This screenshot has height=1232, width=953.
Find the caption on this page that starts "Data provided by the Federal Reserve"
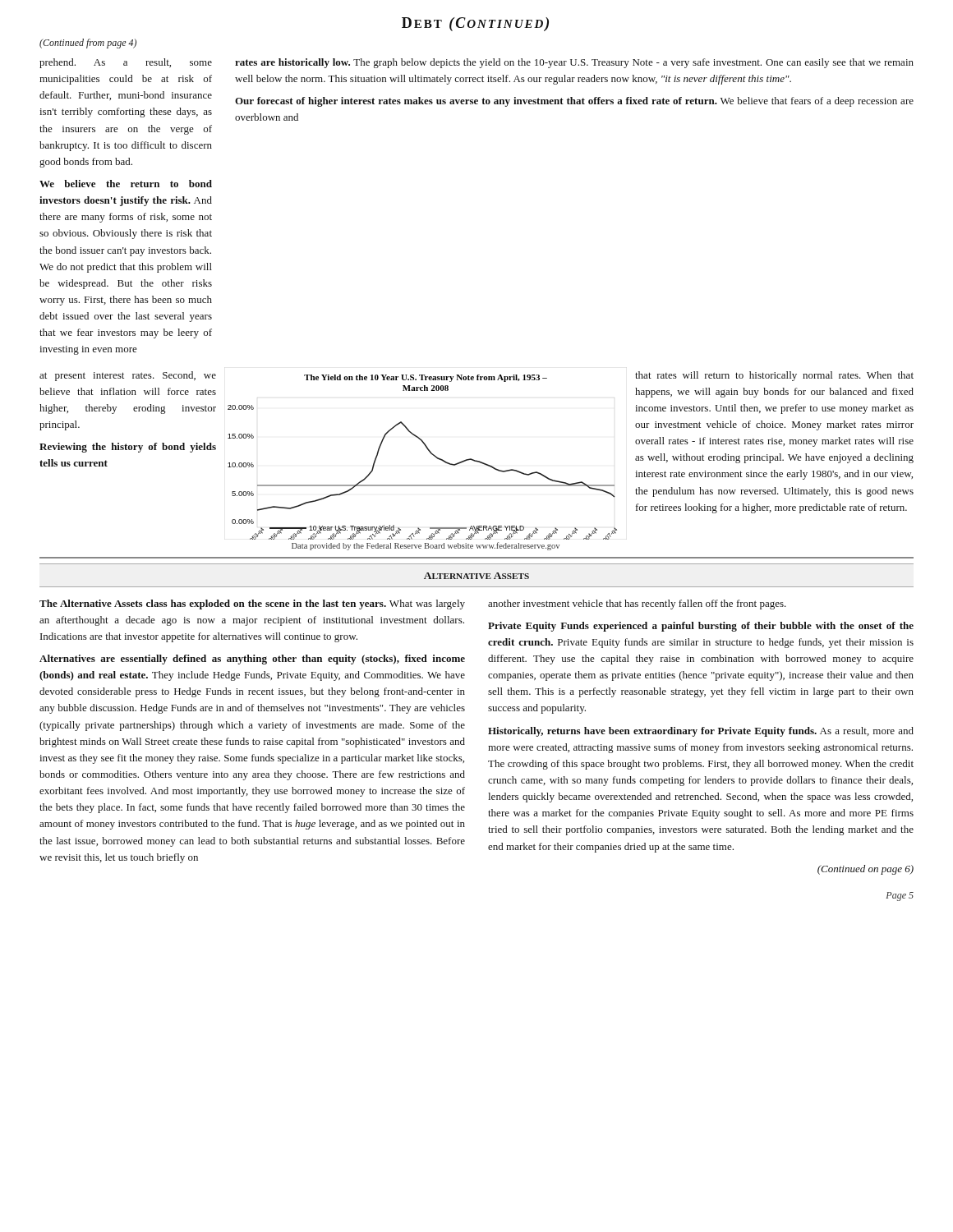[x=426, y=545]
